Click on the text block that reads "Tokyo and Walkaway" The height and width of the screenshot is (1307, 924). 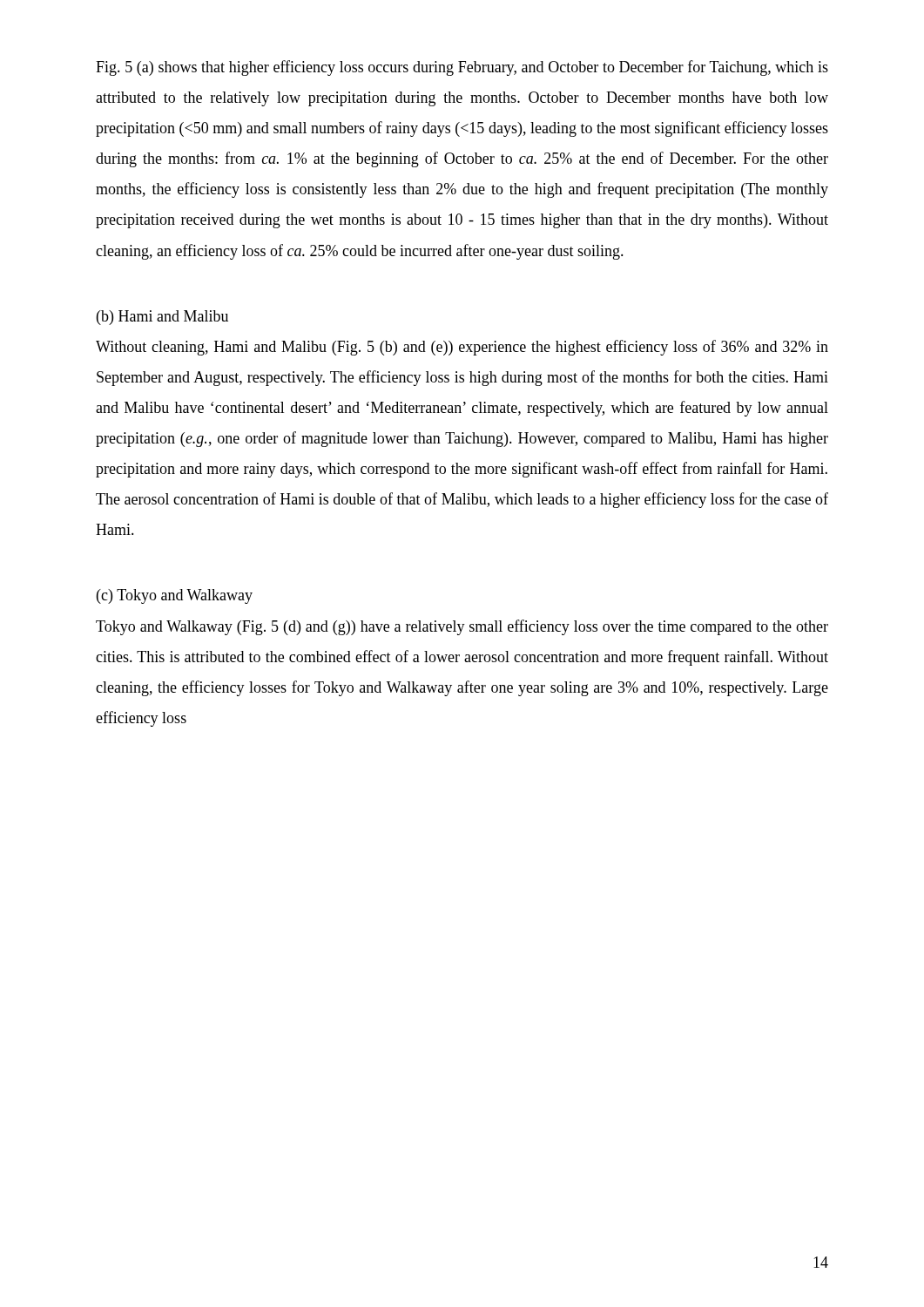(462, 672)
